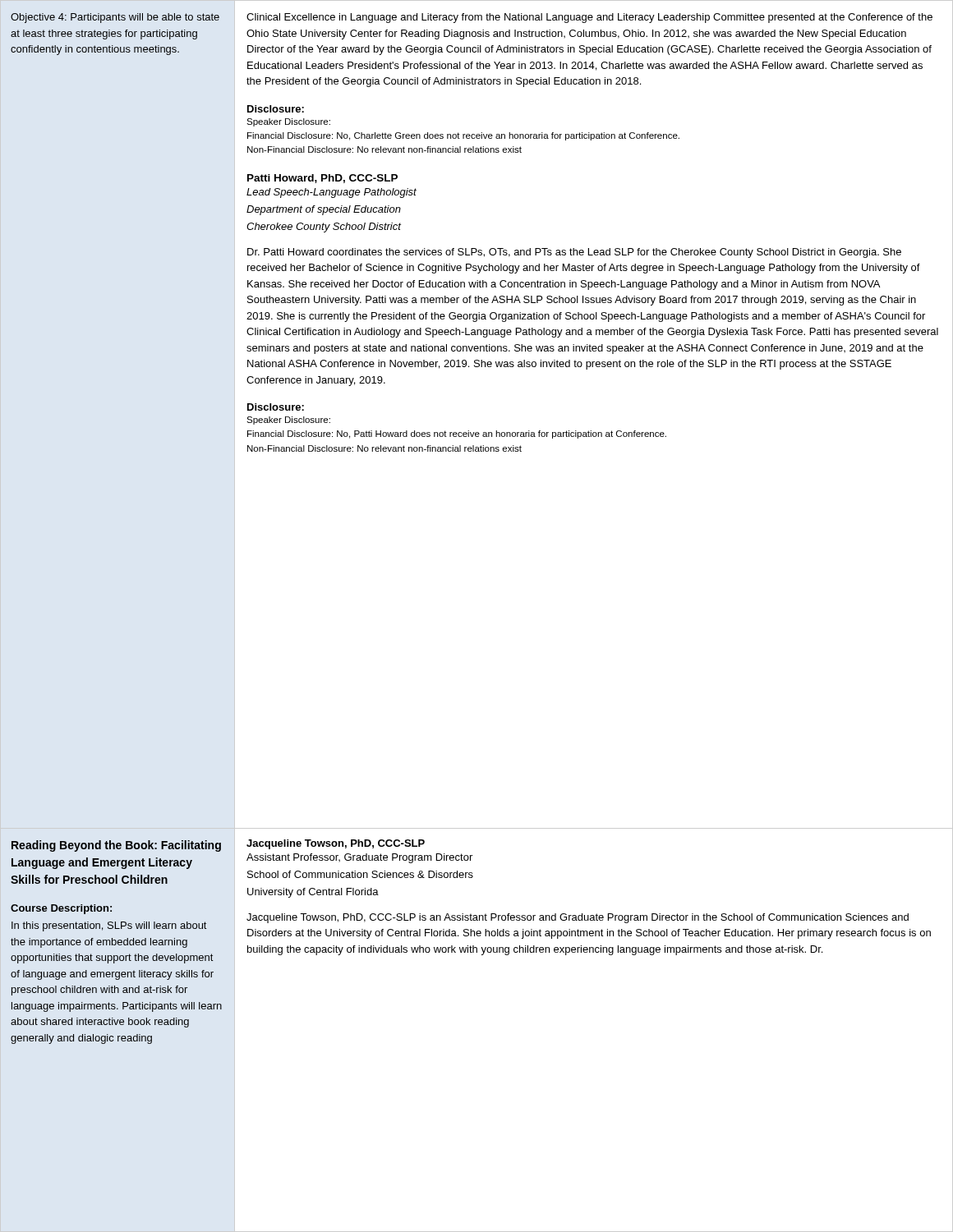This screenshot has height=1232, width=953.
Task: Click on the text block with the text "Patti Howard, PhD, CCC-SLP Lead Speech-Language Pathologist Department"
Action: (322, 179)
